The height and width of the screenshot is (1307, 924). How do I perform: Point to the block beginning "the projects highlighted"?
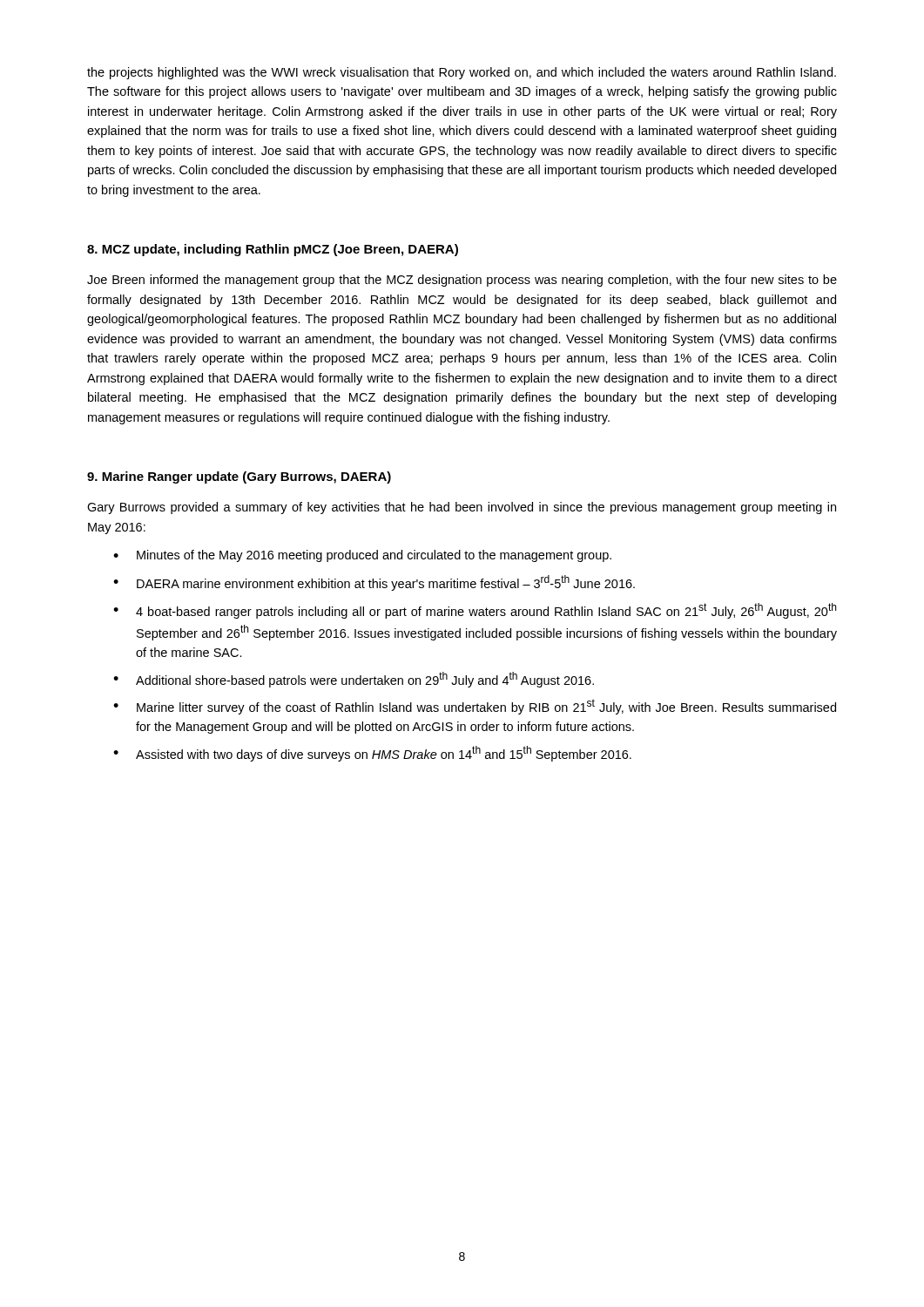[462, 131]
